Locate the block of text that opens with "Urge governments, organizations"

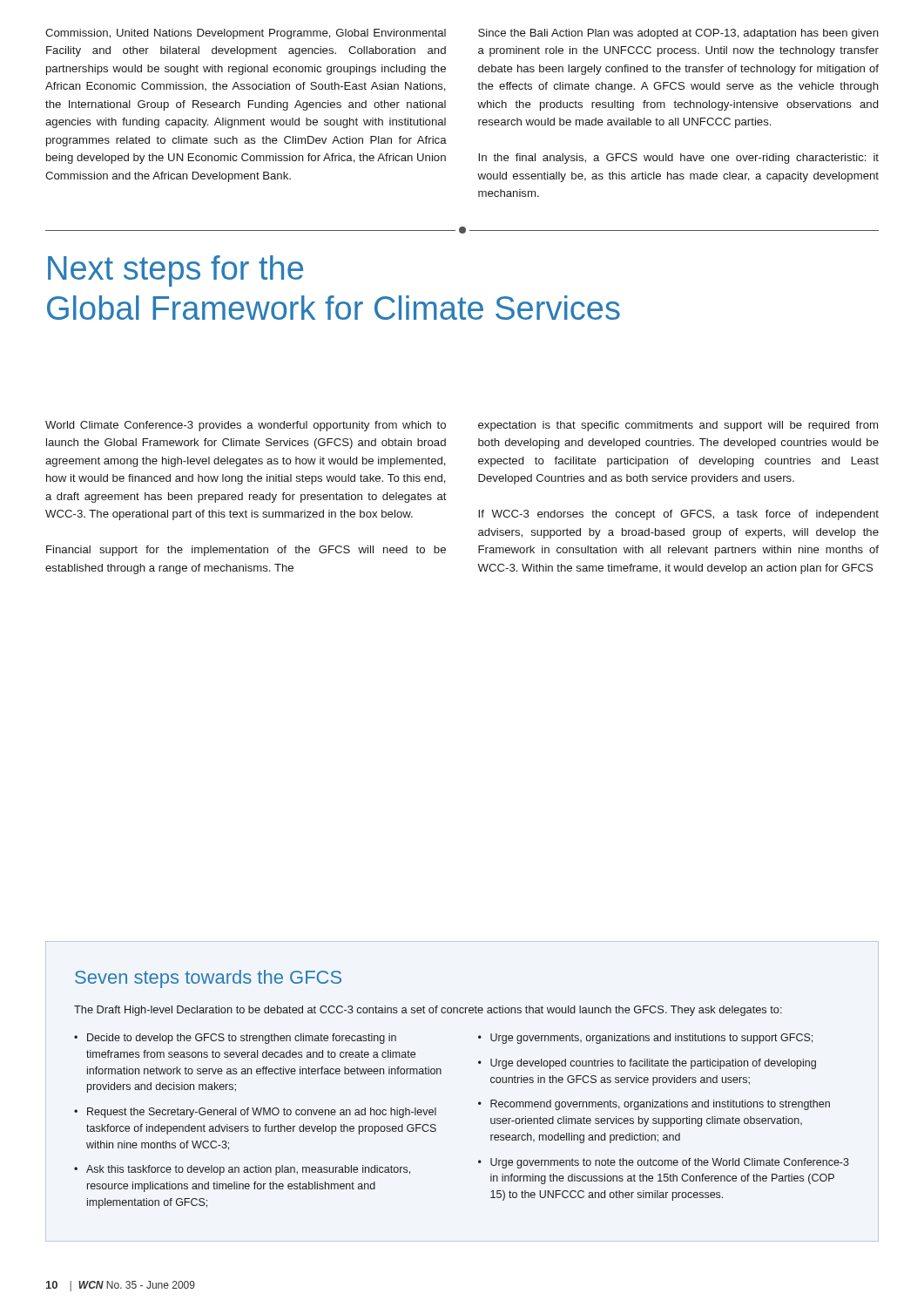pos(652,1038)
